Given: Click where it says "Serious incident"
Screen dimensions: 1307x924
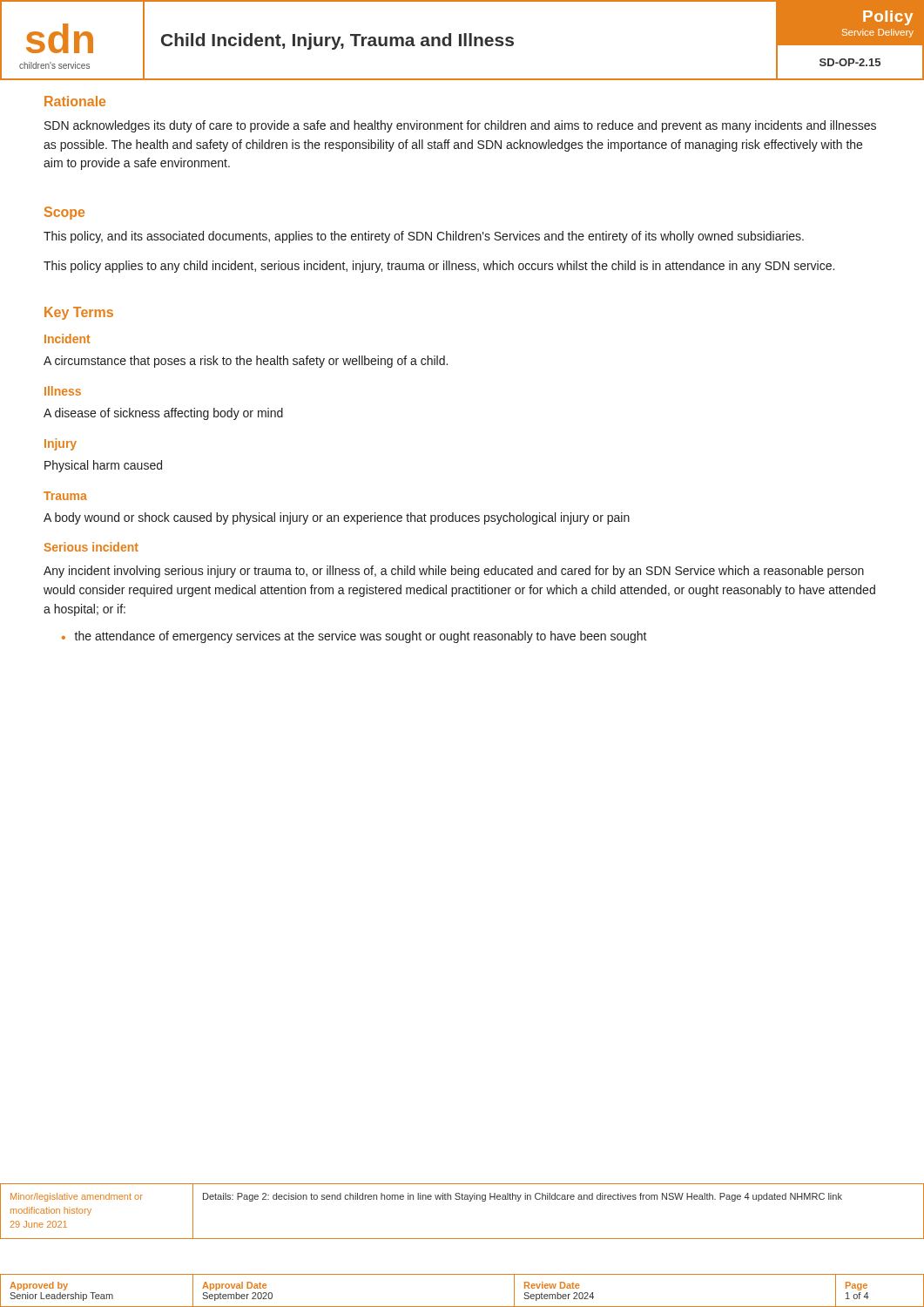Looking at the screenshot, I should 91,547.
